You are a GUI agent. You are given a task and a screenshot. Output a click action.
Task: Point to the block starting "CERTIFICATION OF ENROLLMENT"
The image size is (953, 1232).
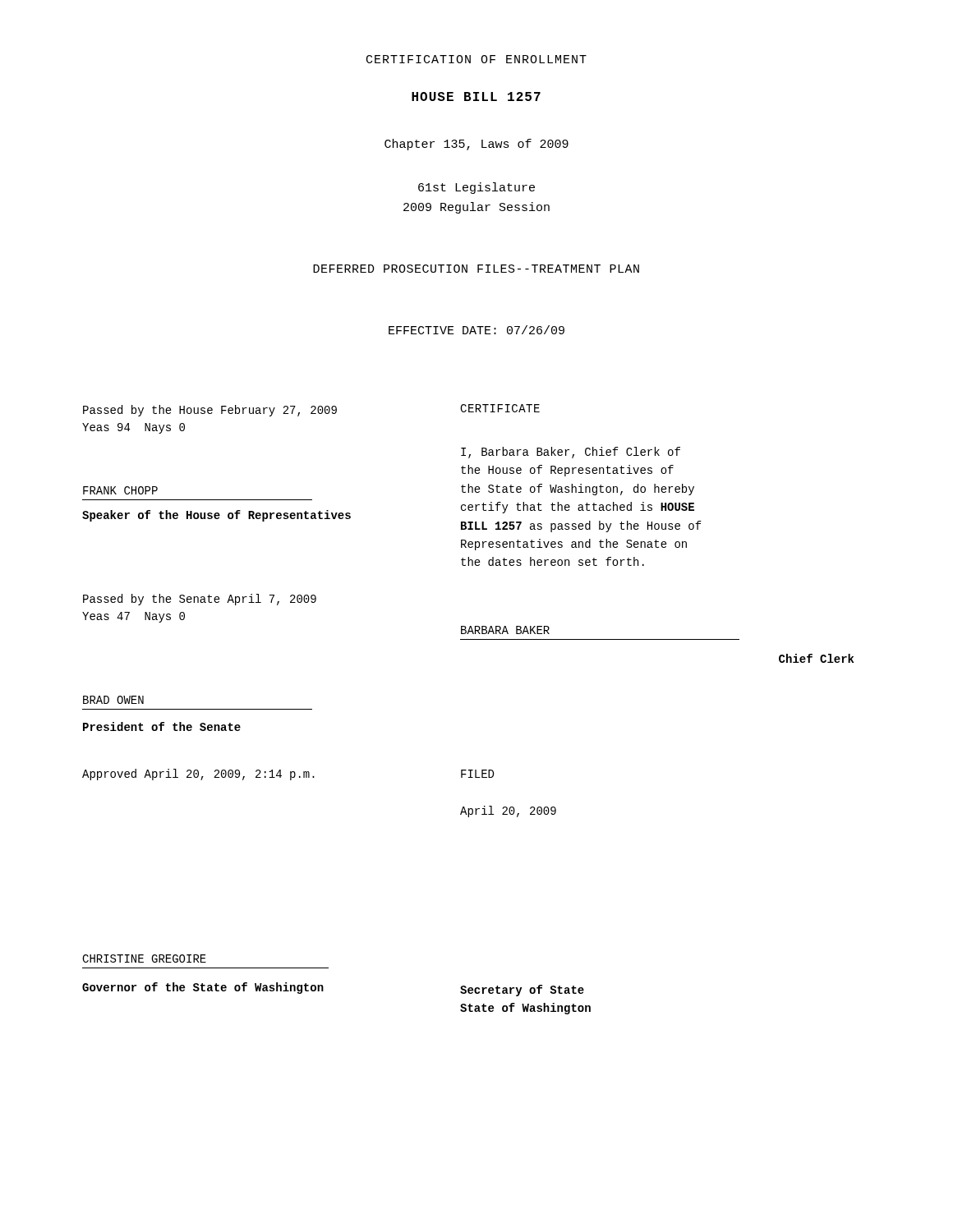[x=476, y=60]
